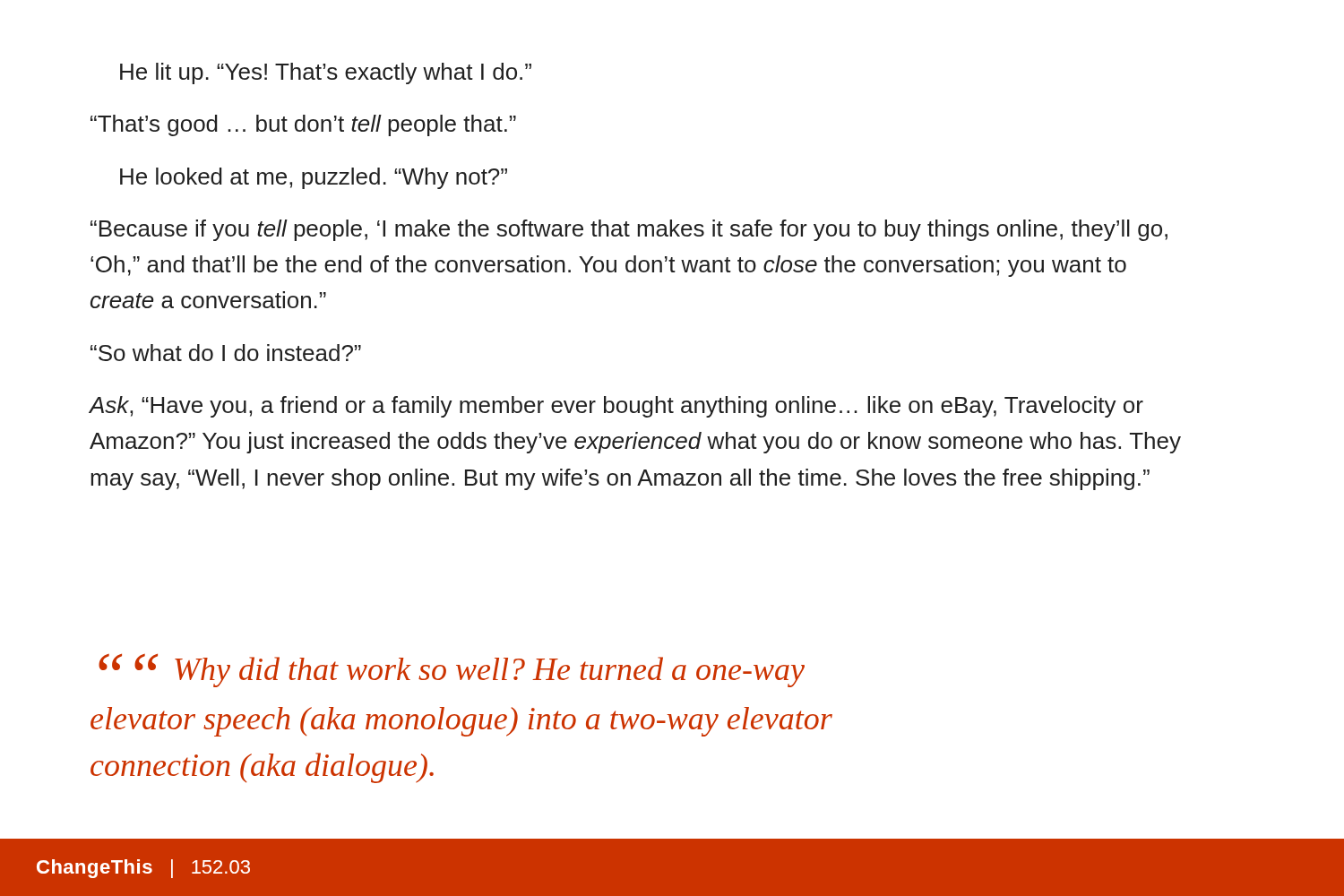Point to the block beginning "“That’s good …"
Screen dimensions: 896x1344
[303, 124]
